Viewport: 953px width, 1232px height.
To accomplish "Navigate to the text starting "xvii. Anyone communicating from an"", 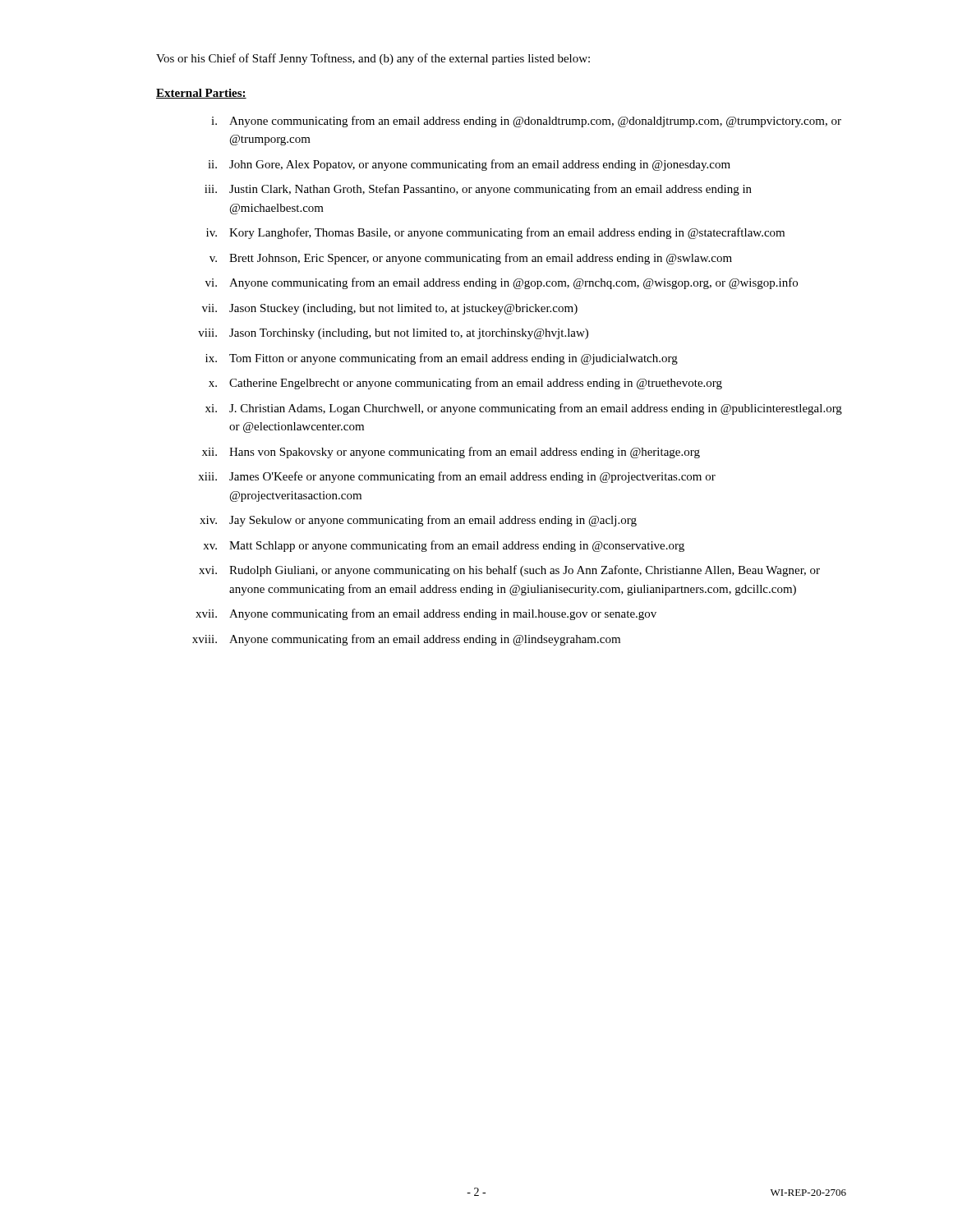I will point(505,614).
